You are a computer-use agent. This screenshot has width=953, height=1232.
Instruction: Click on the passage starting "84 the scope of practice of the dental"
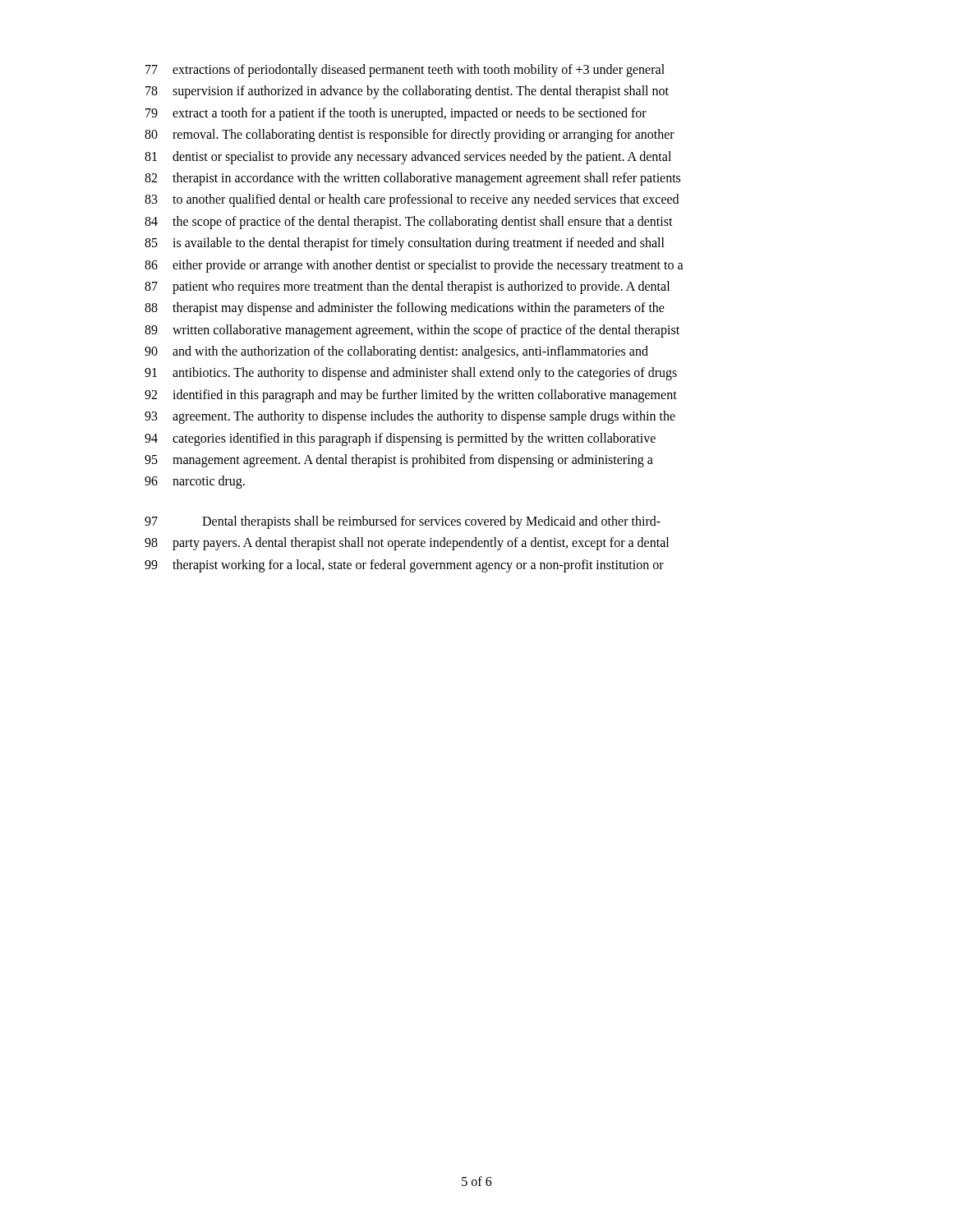[476, 222]
